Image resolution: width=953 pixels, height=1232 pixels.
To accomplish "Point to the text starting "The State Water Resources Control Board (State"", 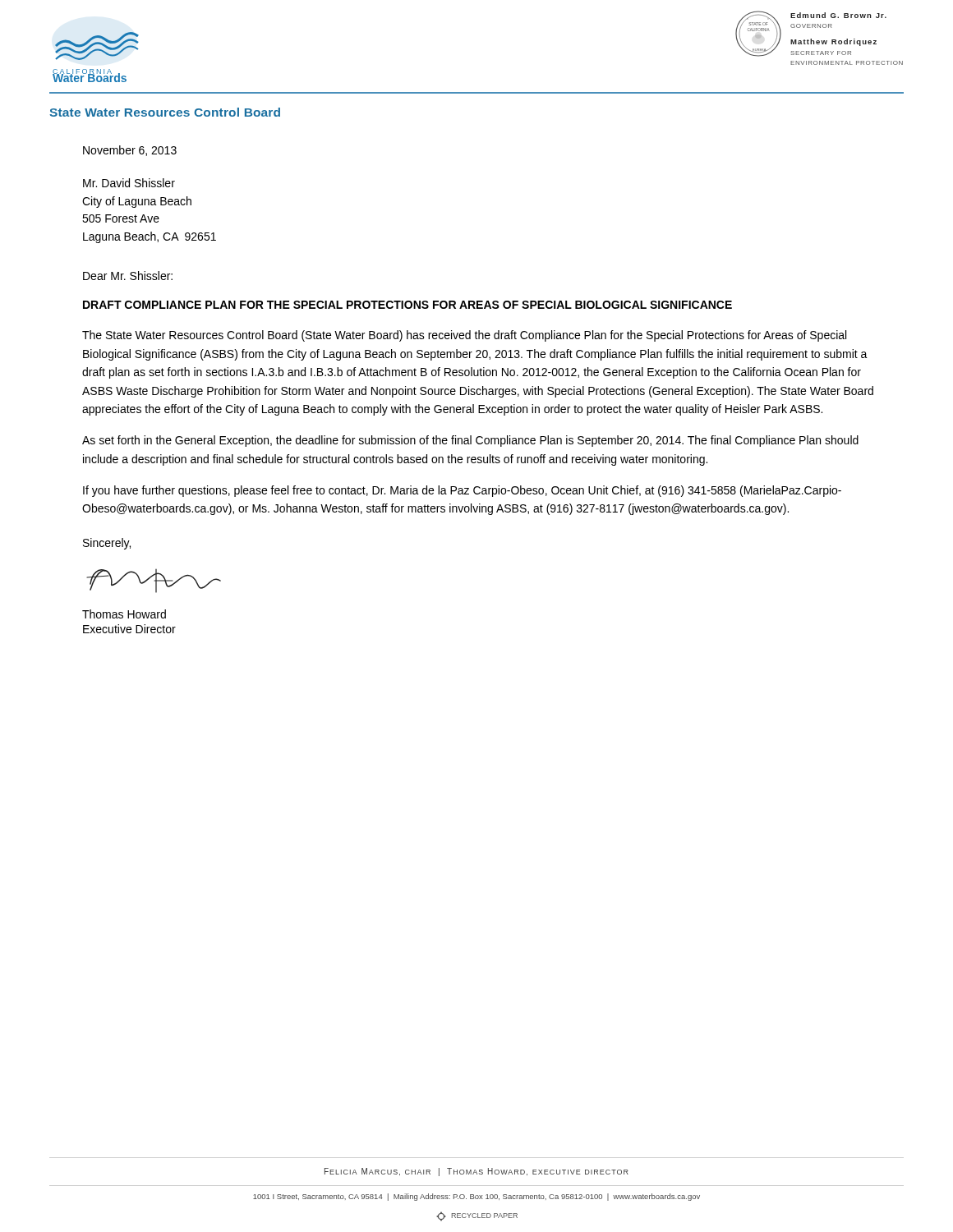I will (478, 372).
